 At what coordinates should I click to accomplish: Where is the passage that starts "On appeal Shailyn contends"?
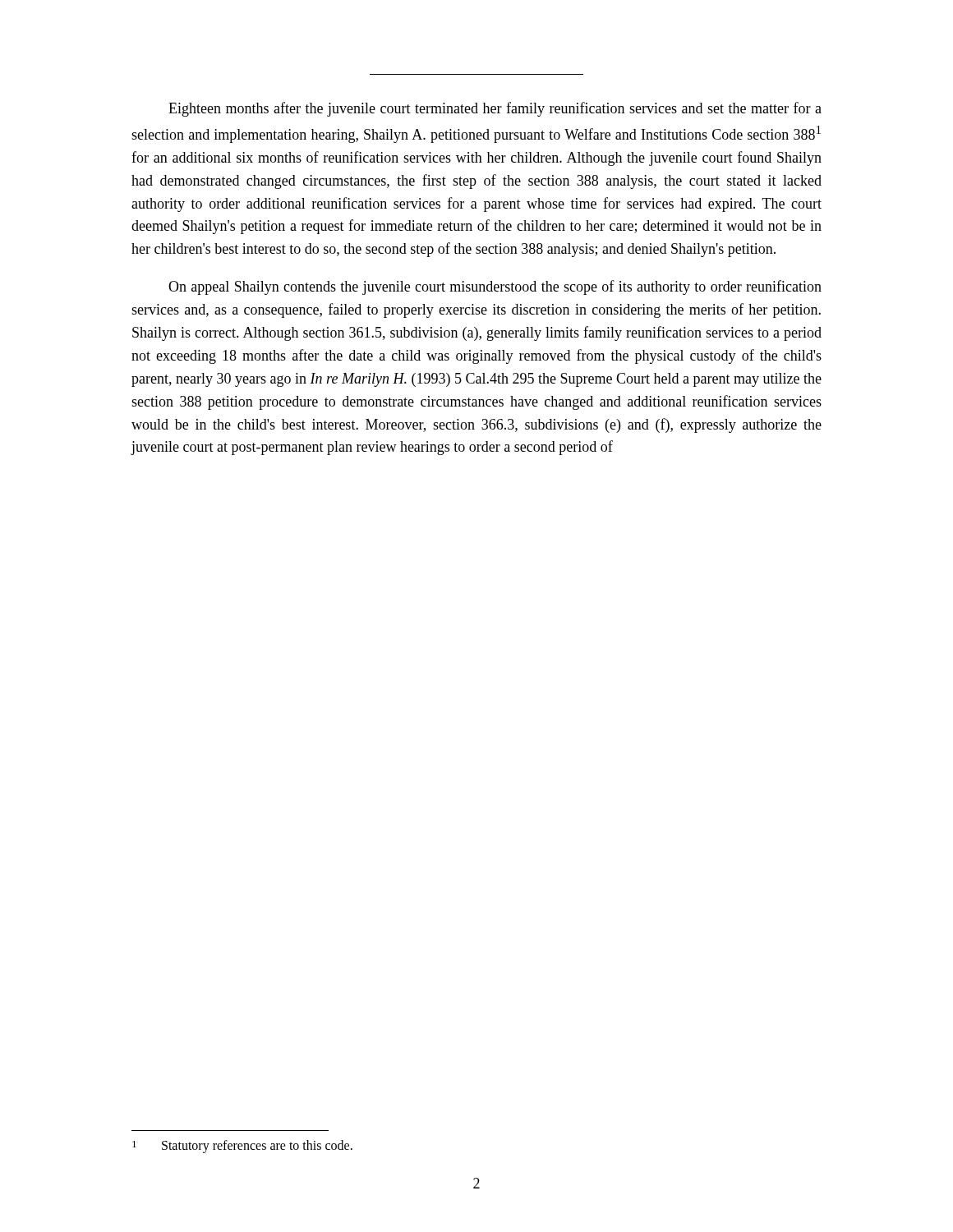click(x=476, y=368)
